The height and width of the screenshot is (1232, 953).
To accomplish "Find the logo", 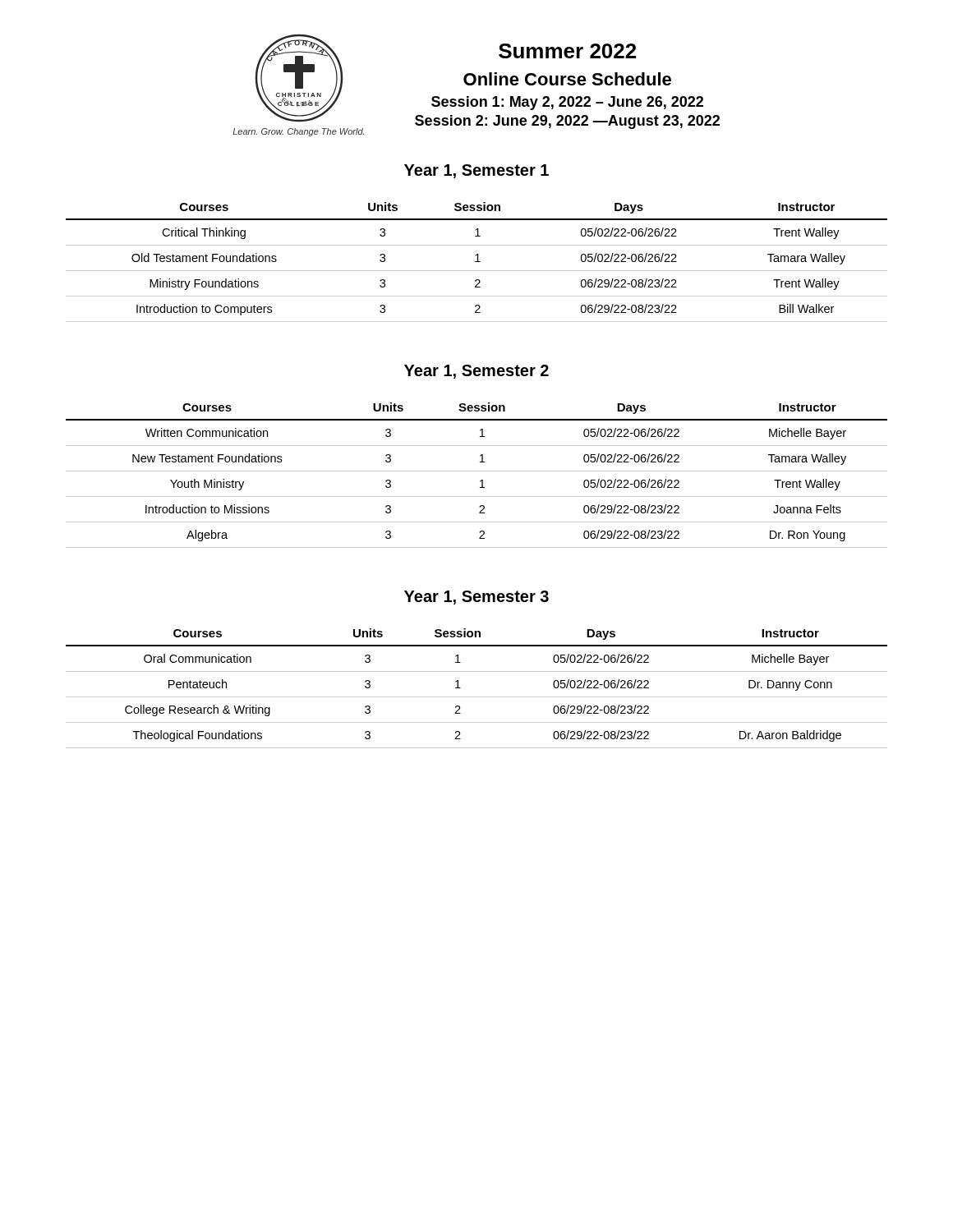I will pos(299,85).
